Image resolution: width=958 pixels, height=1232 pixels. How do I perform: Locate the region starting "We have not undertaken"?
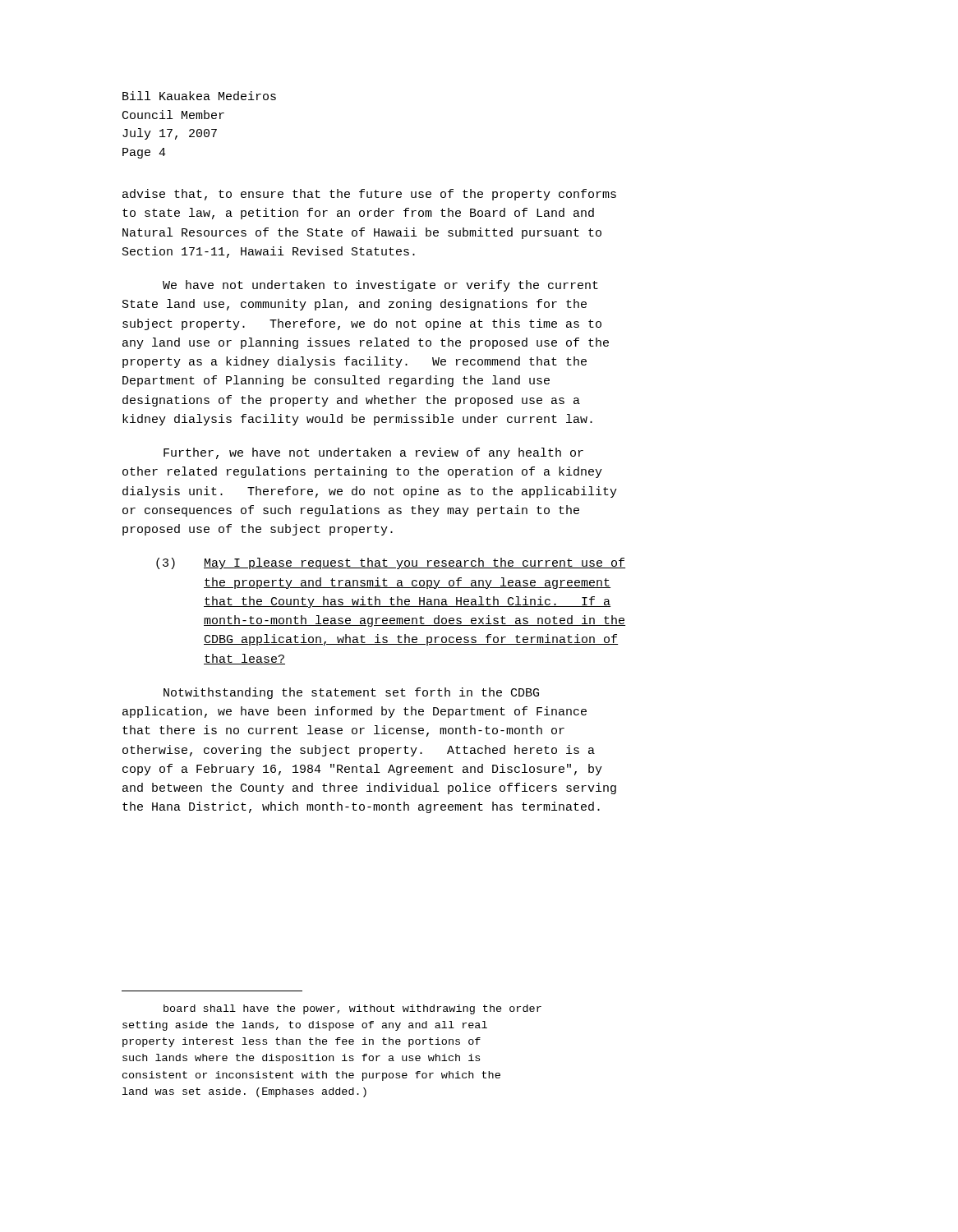tap(366, 353)
